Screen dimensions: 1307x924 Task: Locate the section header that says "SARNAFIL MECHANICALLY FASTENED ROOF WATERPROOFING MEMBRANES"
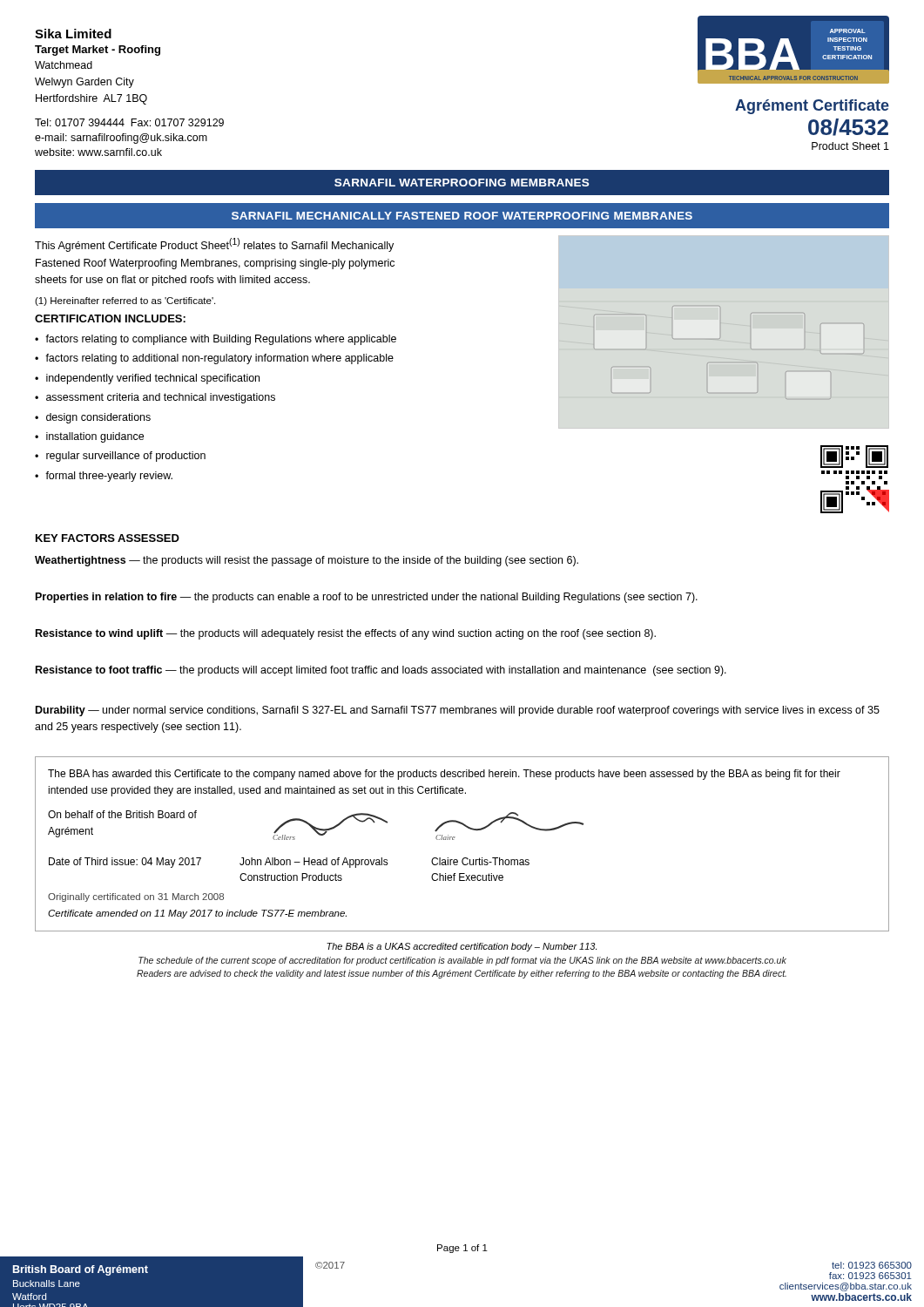[x=462, y=216]
